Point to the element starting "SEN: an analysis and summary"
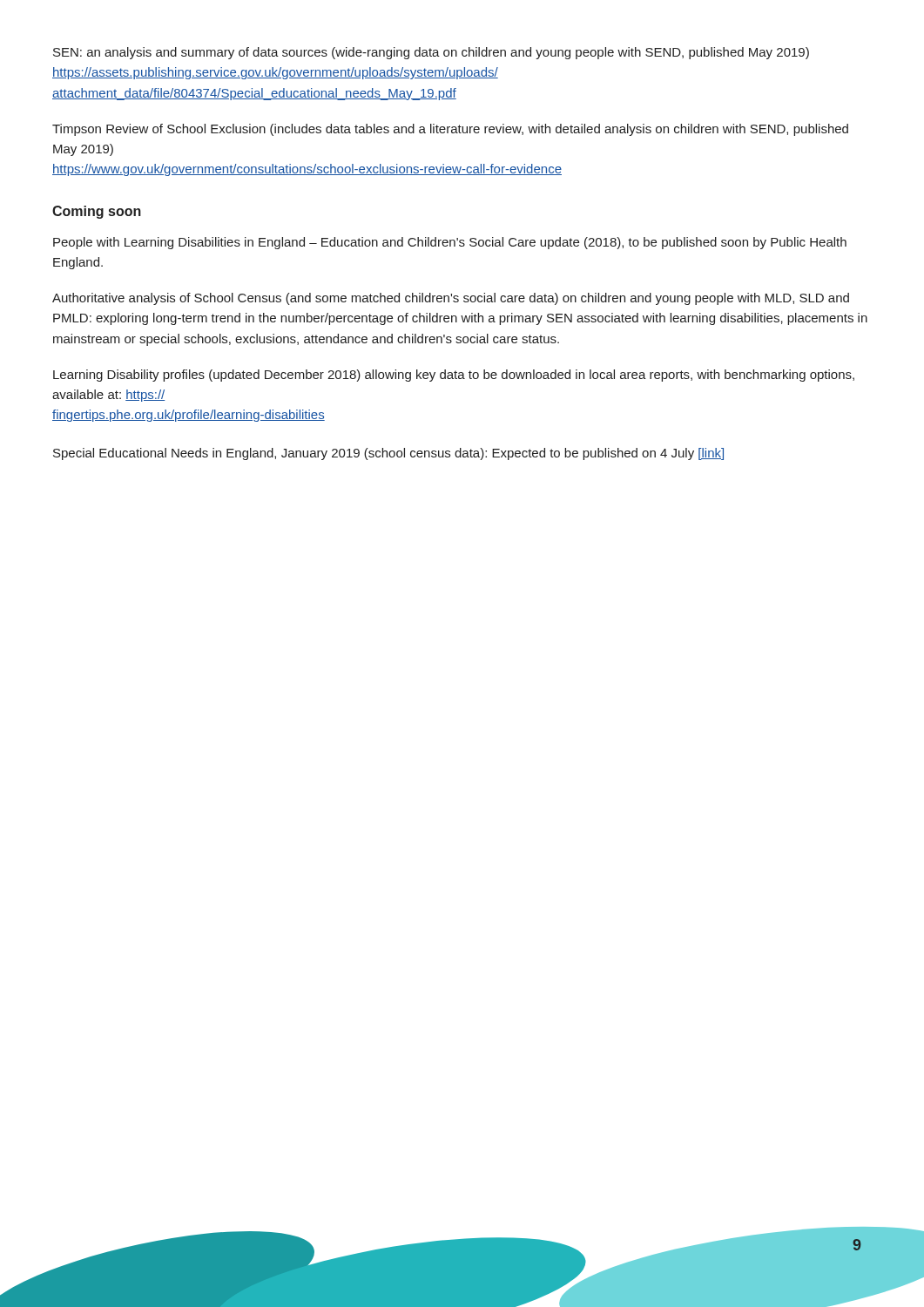 tap(431, 72)
